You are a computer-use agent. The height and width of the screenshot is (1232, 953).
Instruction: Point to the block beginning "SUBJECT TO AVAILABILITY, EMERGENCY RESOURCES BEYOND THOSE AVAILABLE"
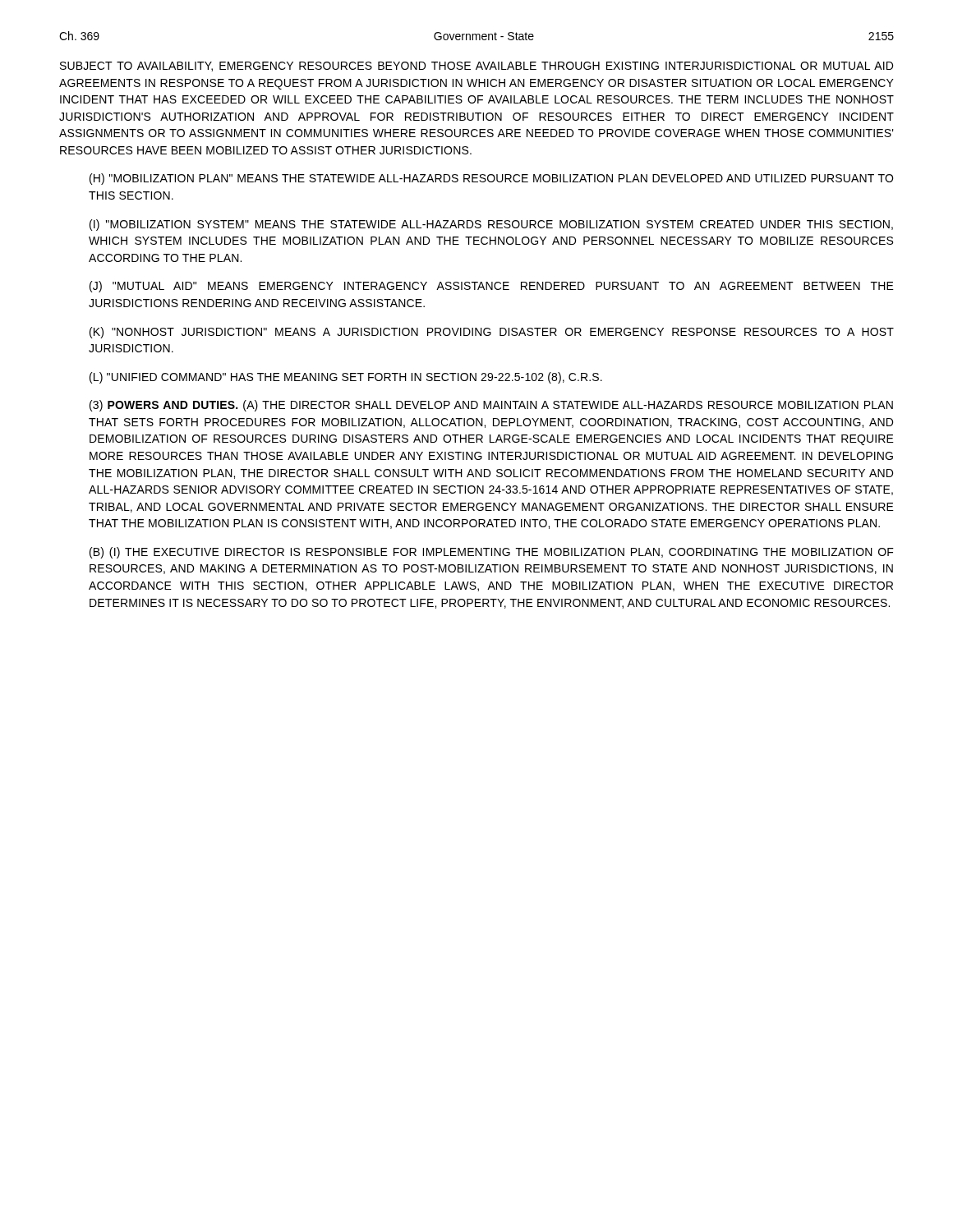(x=476, y=108)
